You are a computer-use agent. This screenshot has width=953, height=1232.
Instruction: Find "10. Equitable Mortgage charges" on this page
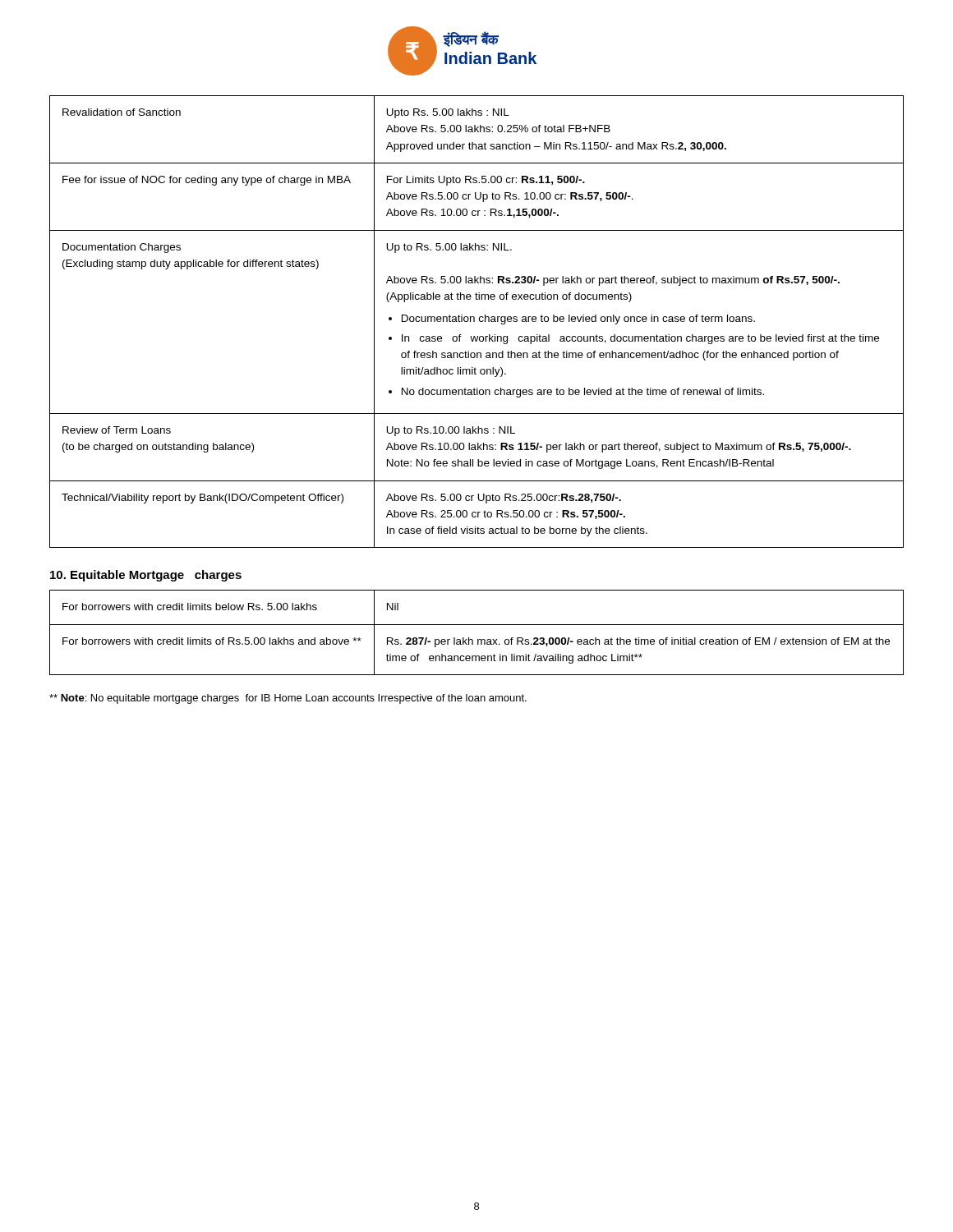point(146,575)
